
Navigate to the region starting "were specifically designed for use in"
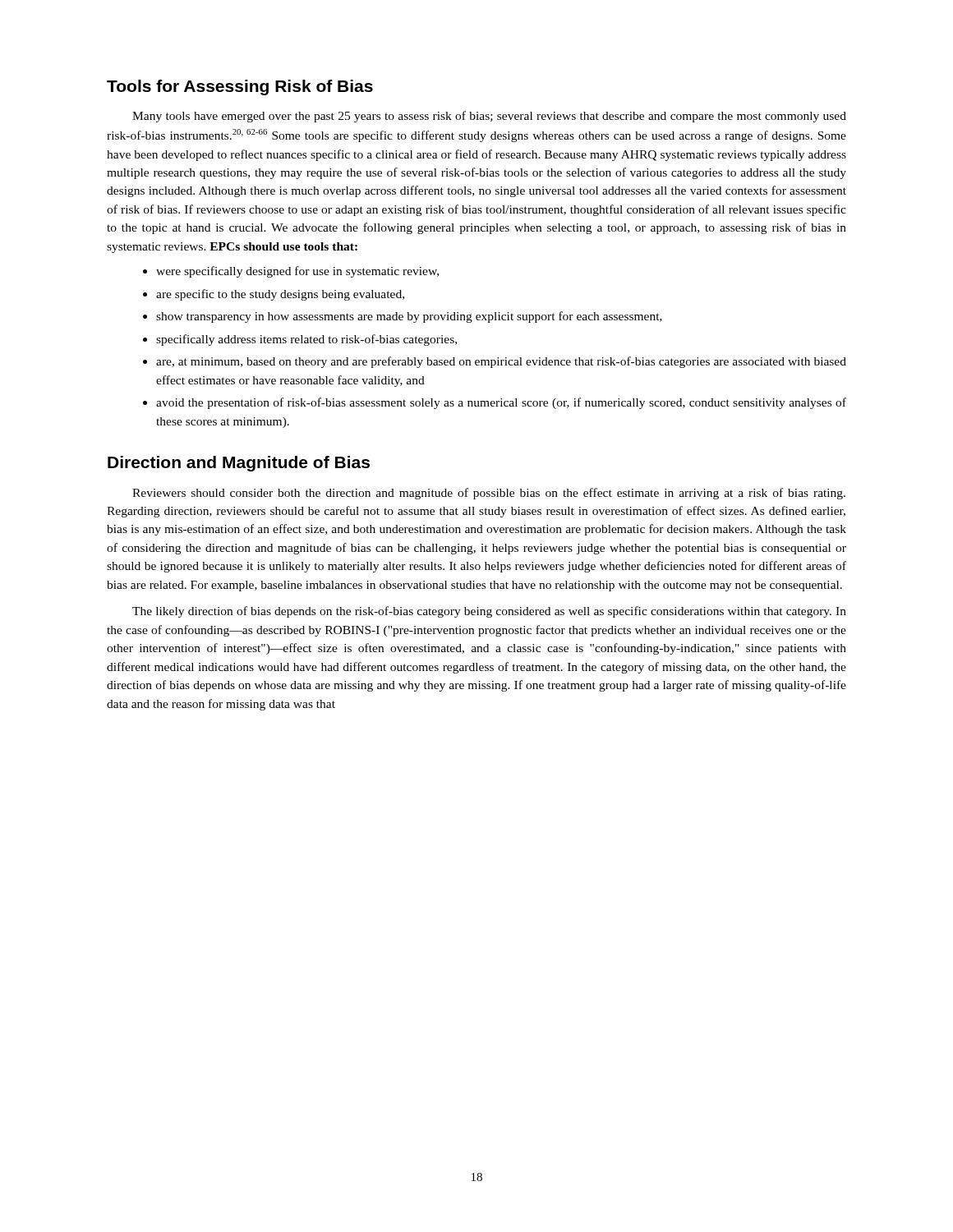291,272
